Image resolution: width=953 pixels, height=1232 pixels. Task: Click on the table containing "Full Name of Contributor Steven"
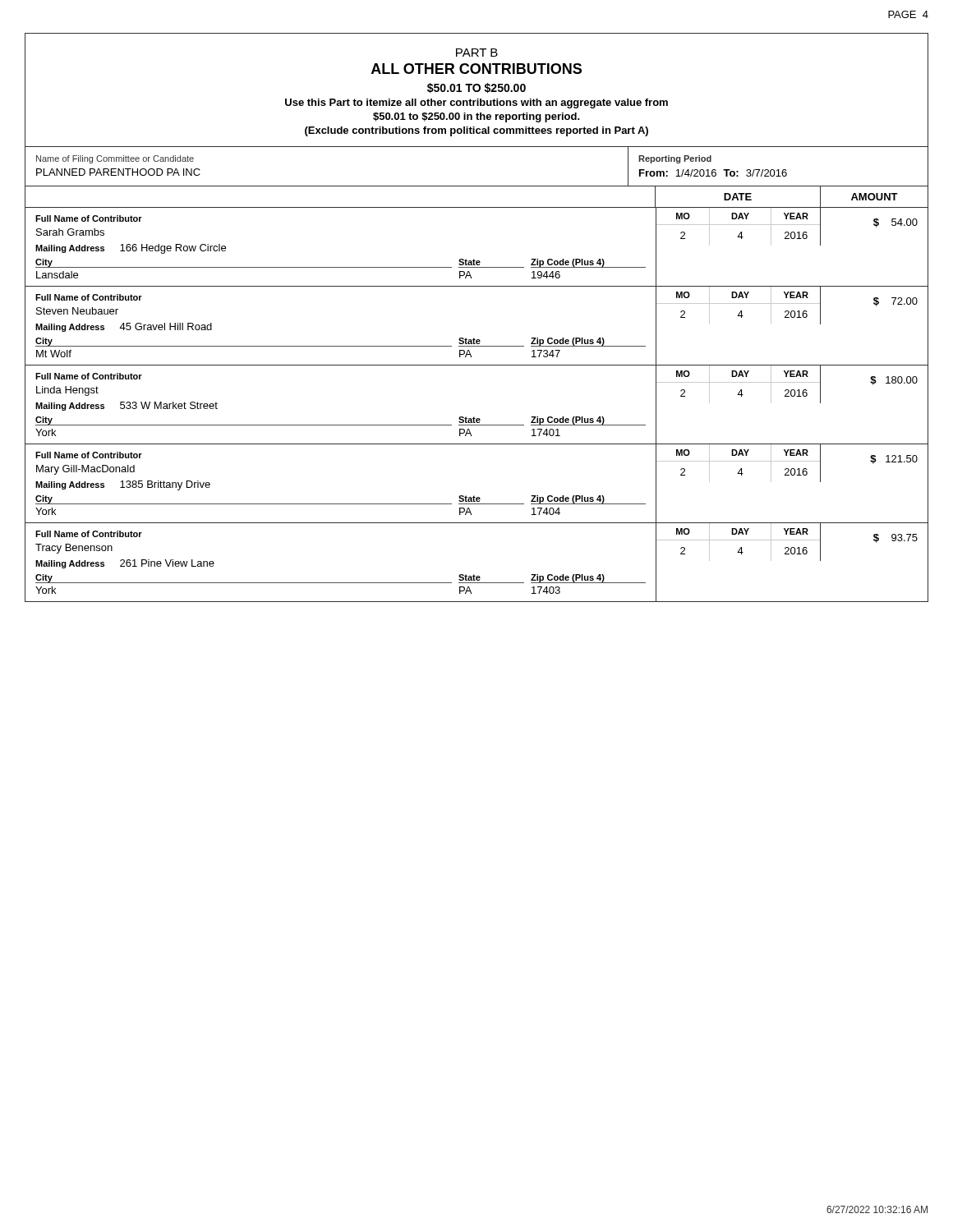point(476,326)
